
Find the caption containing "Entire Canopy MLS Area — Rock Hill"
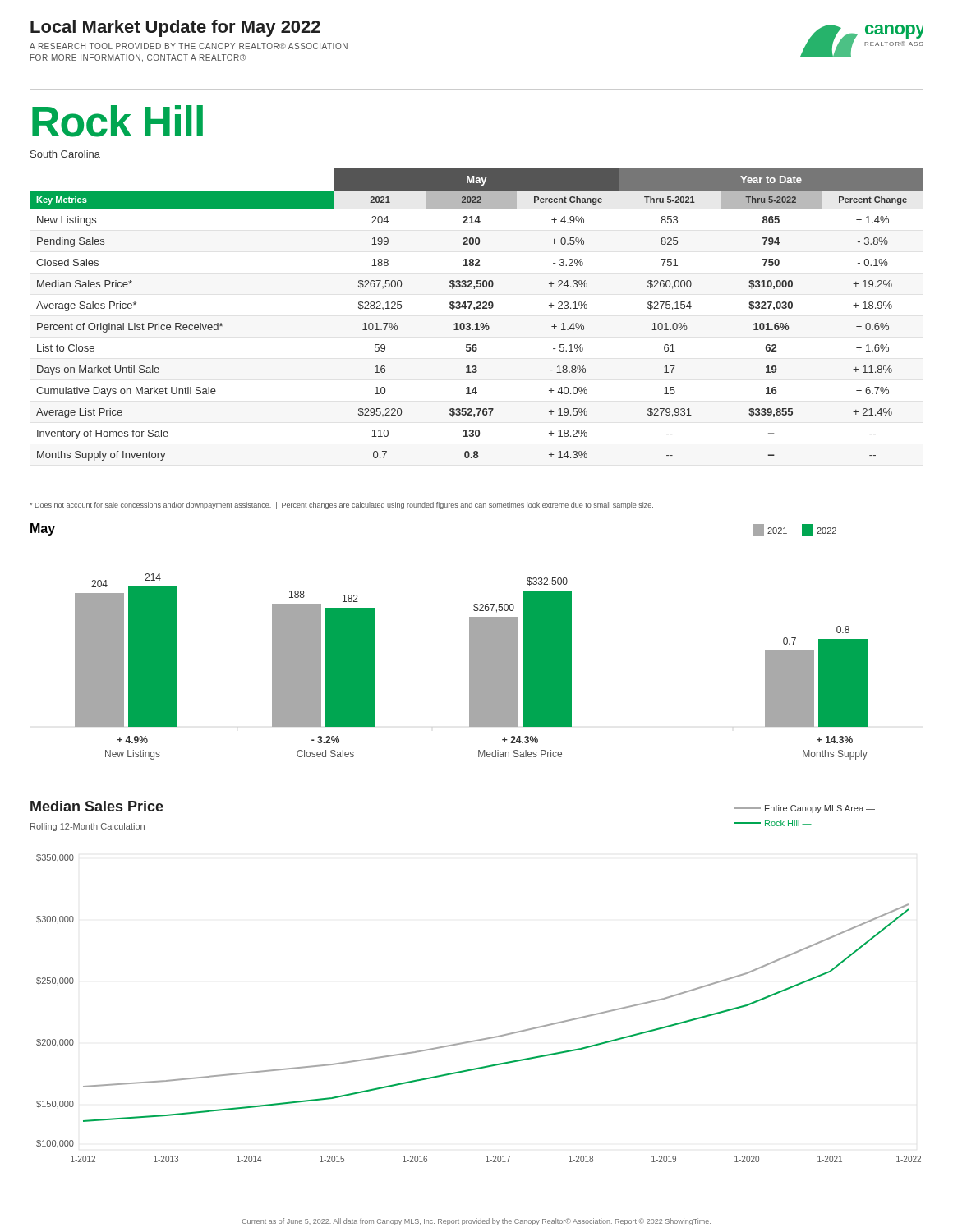[x=829, y=815]
